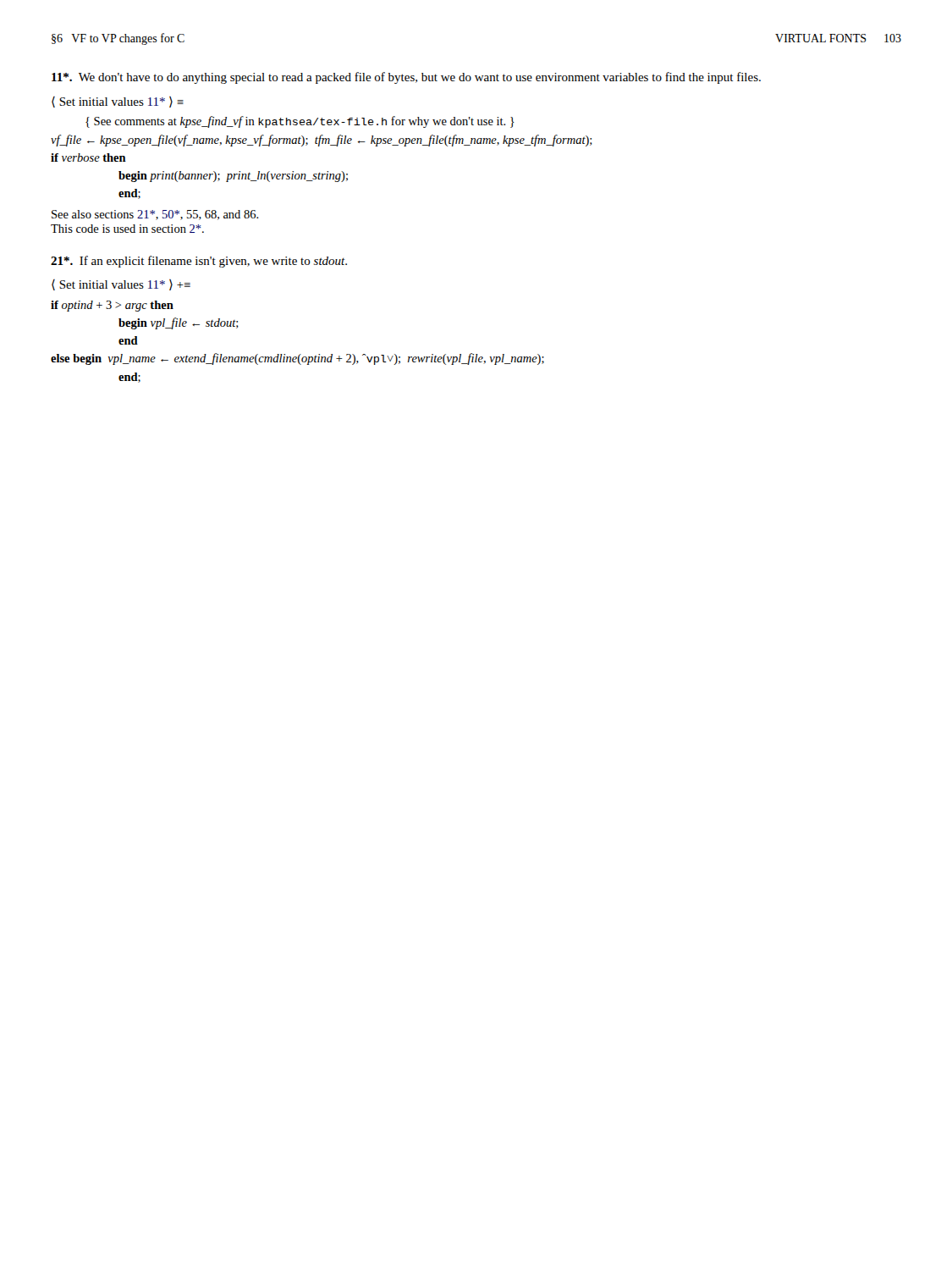Click on the text starting "This code is used in section"
Viewport: 952px width, 1270px height.
coord(128,228)
